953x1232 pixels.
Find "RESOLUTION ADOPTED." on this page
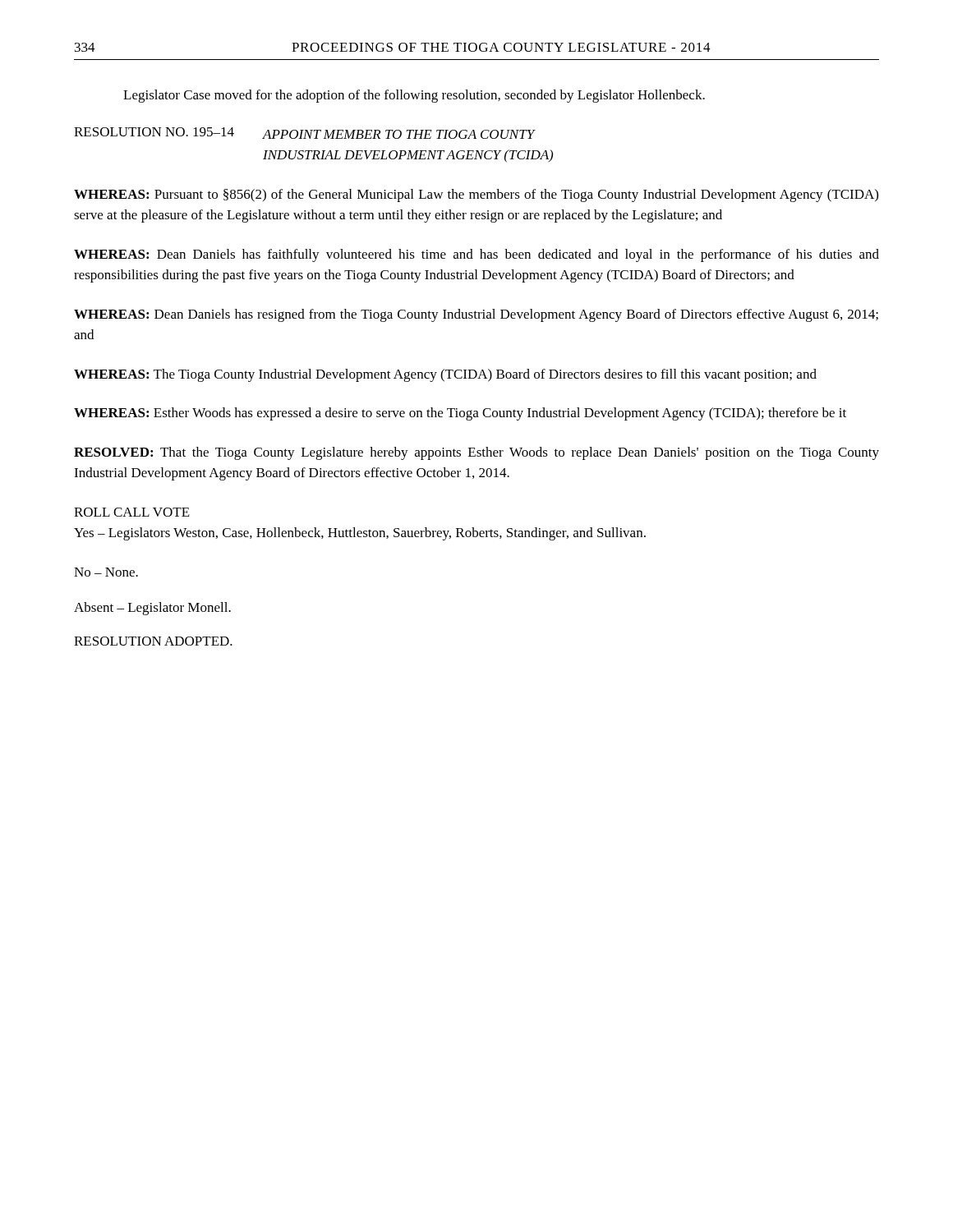(153, 641)
